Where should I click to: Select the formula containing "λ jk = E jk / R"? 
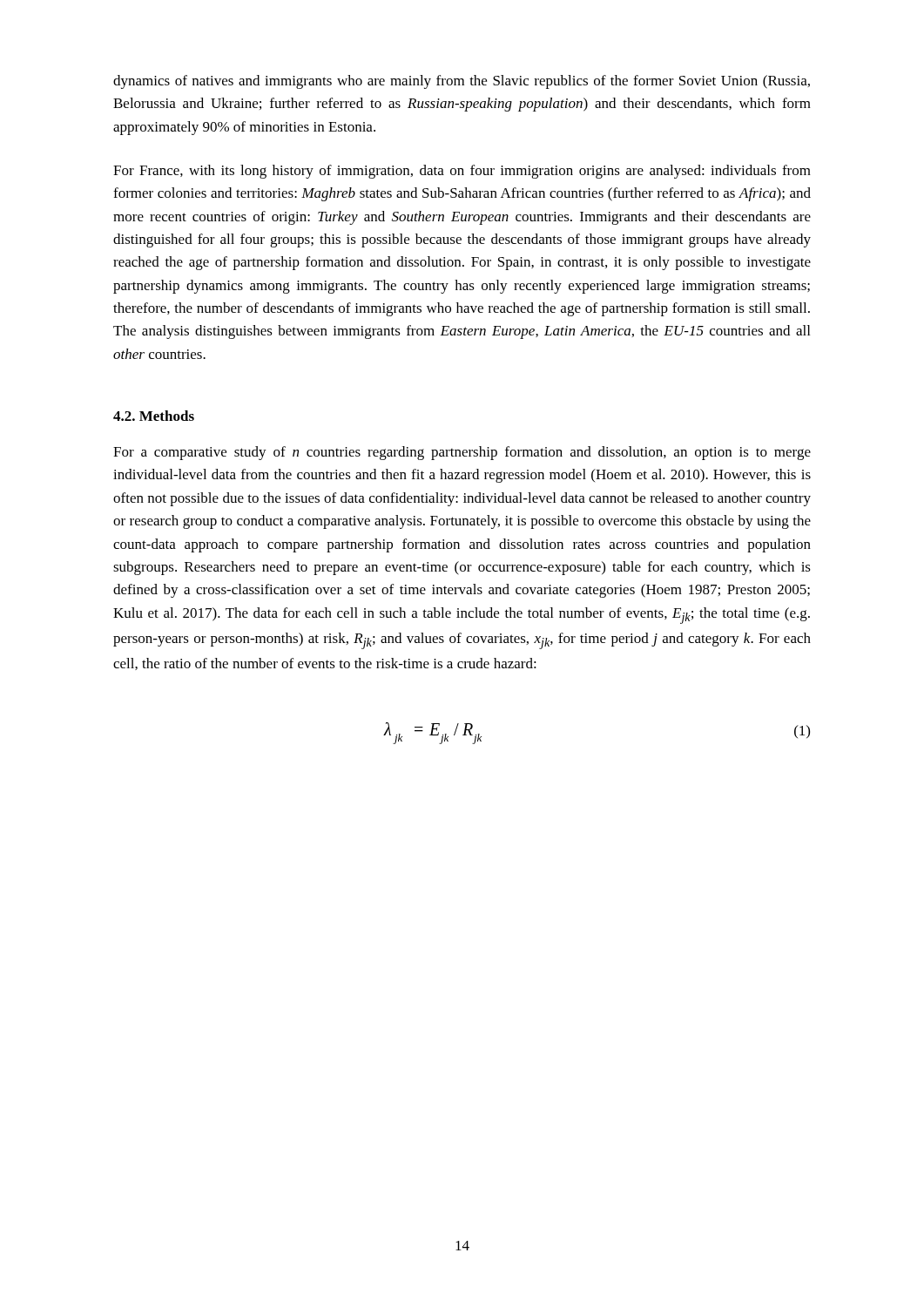[x=438, y=734]
